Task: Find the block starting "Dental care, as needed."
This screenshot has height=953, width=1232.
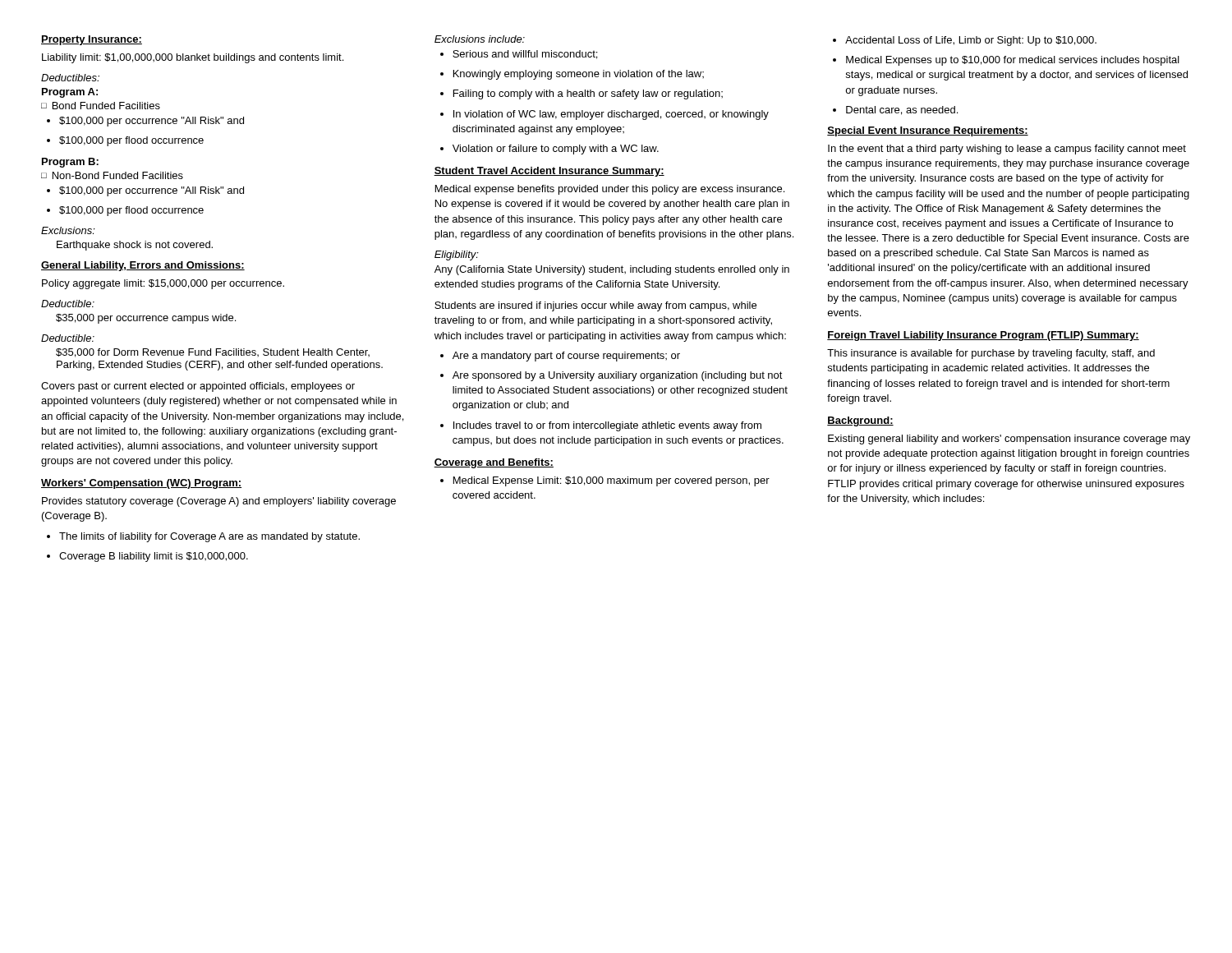Action: (x=902, y=109)
